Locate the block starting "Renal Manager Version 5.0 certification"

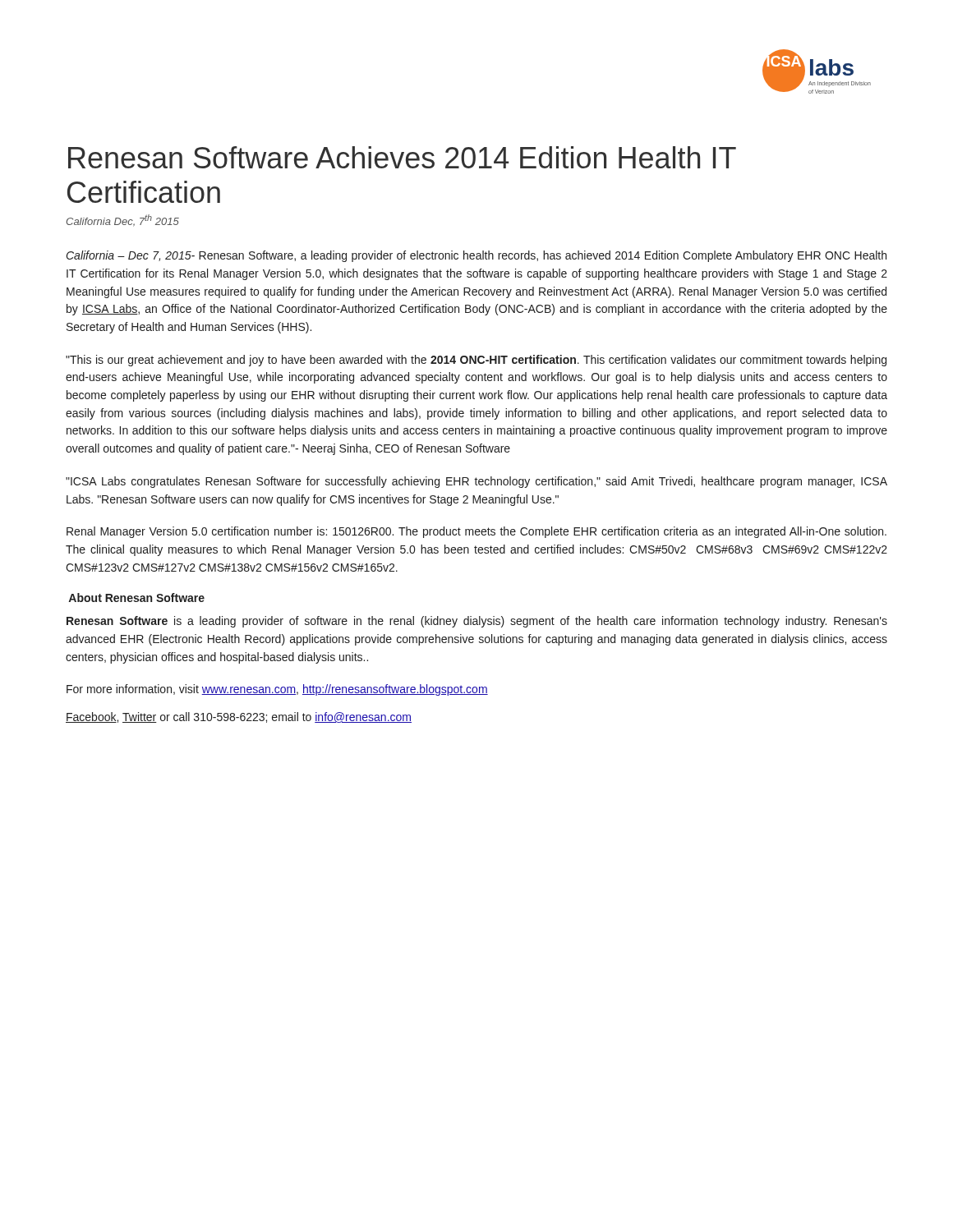click(x=476, y=549)
